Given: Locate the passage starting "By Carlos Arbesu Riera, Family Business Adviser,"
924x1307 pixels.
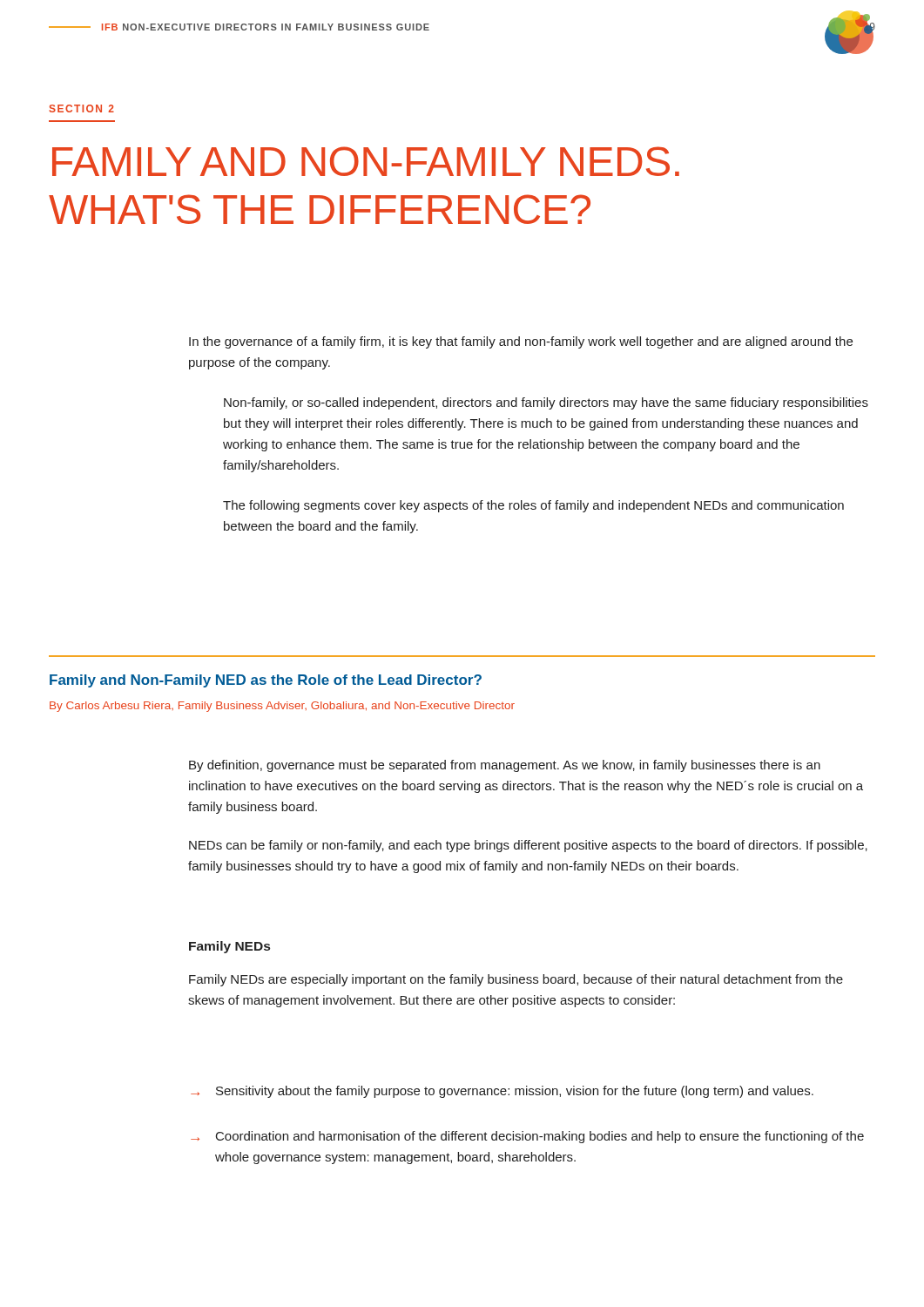Looking at the screenshot, I should point(462,706).
